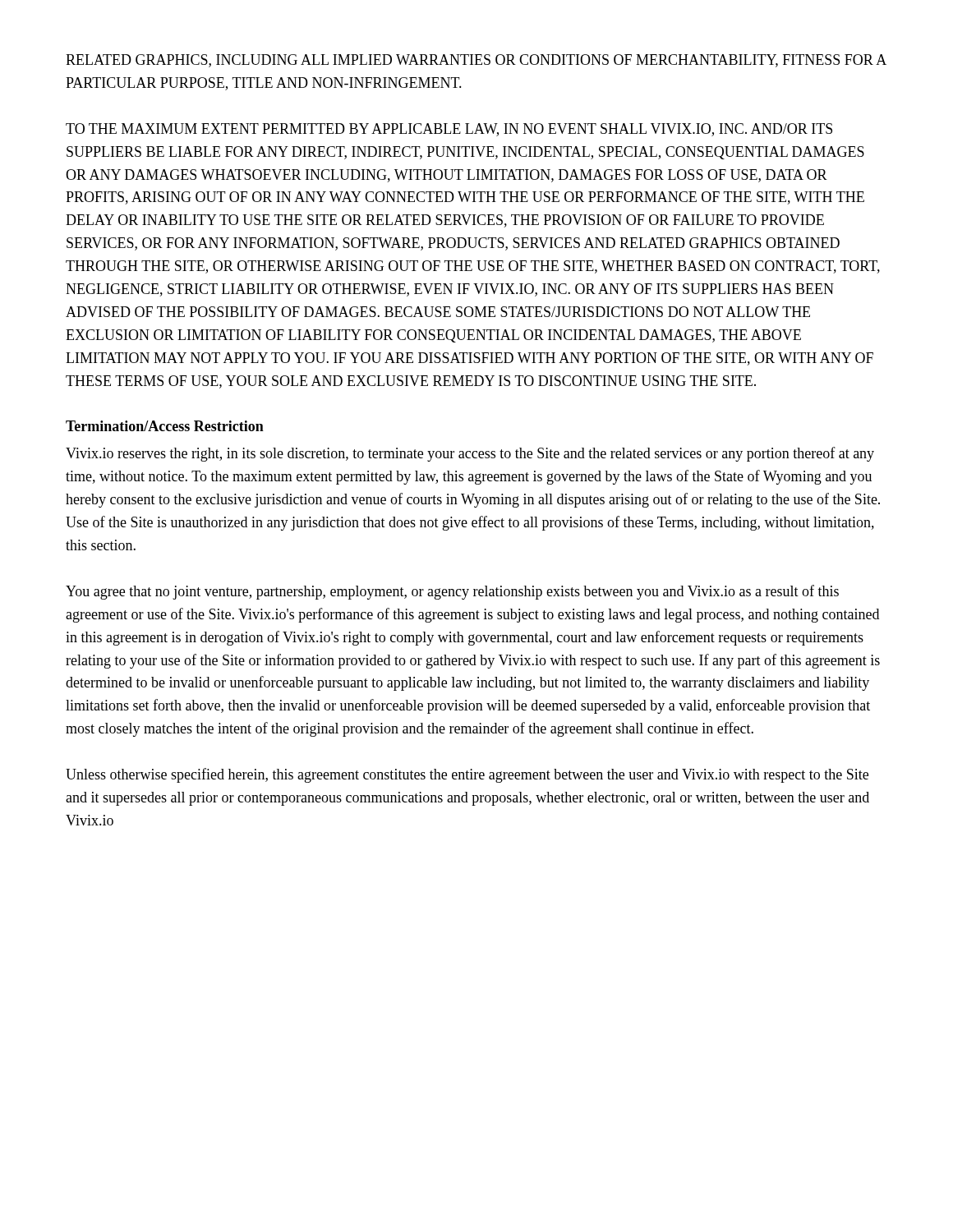Locate the block of text that opens with "You agree that no joint venture, partnership, employment,"
Screen dimensions: 1232x953
click(x=473, y=660)
